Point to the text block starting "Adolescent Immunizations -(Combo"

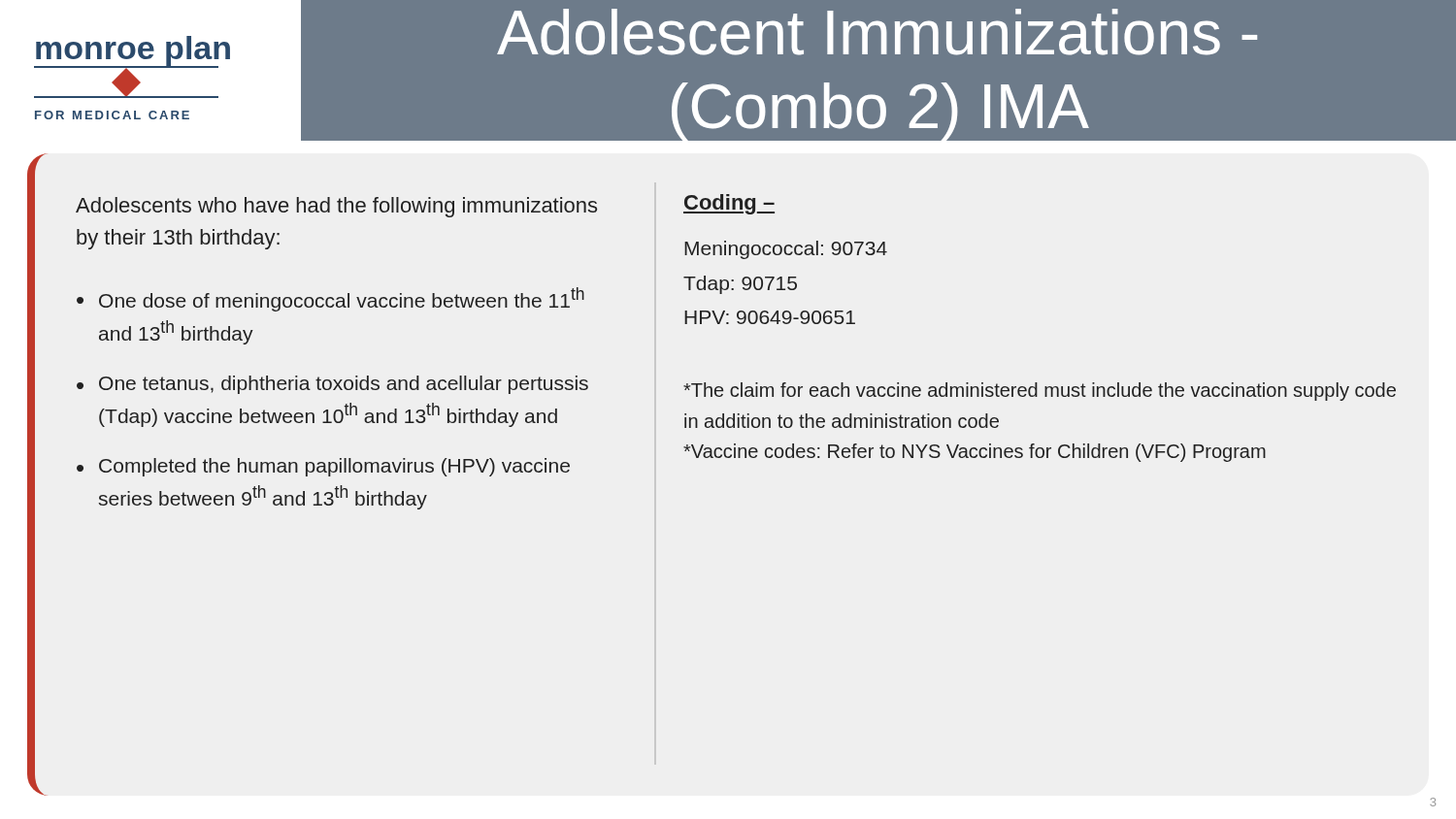coord(878,72)
